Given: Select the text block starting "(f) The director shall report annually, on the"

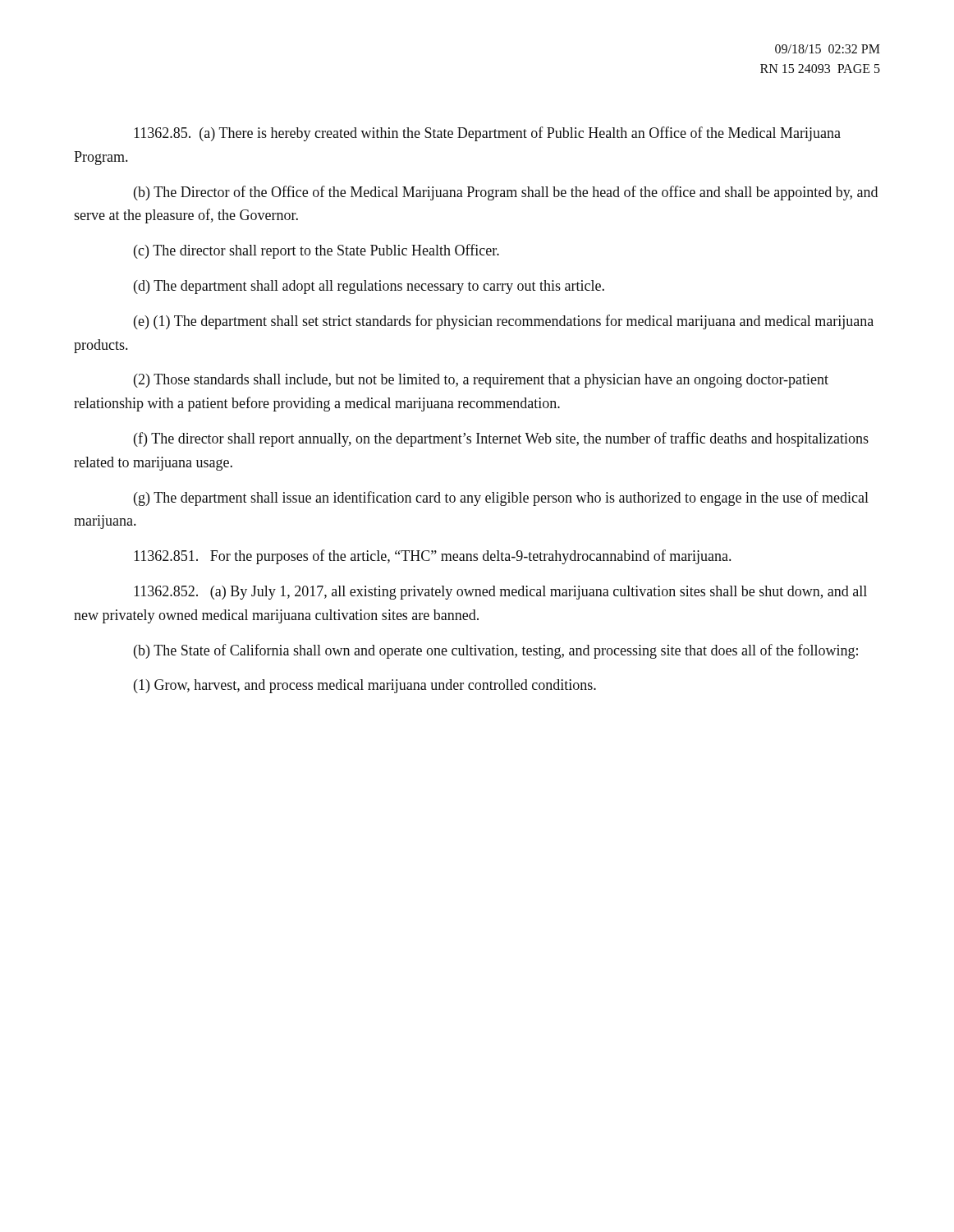Looking at the screenshot, I should tap(471, 450).
